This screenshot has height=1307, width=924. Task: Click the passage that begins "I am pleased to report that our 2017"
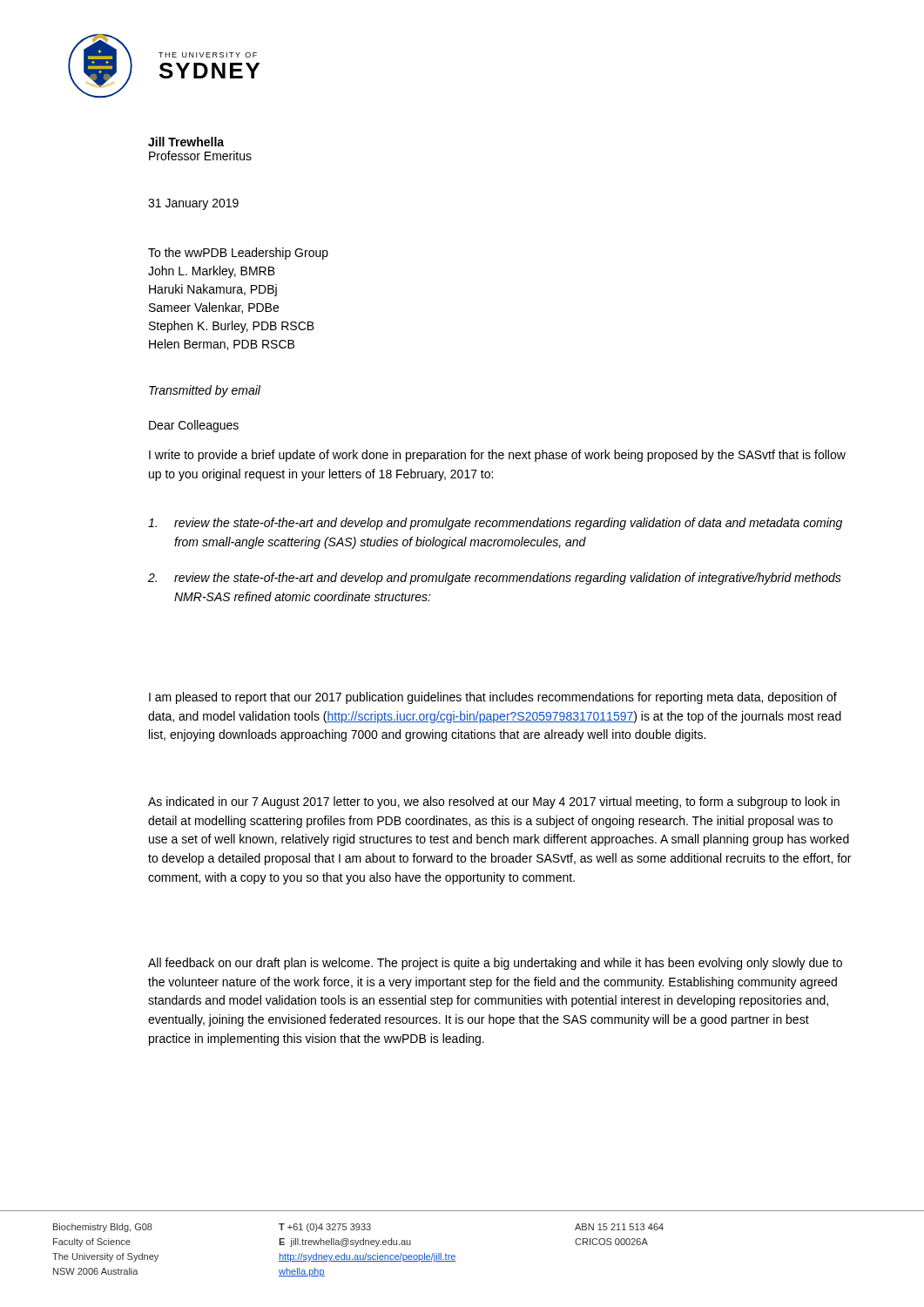point(495,716)
